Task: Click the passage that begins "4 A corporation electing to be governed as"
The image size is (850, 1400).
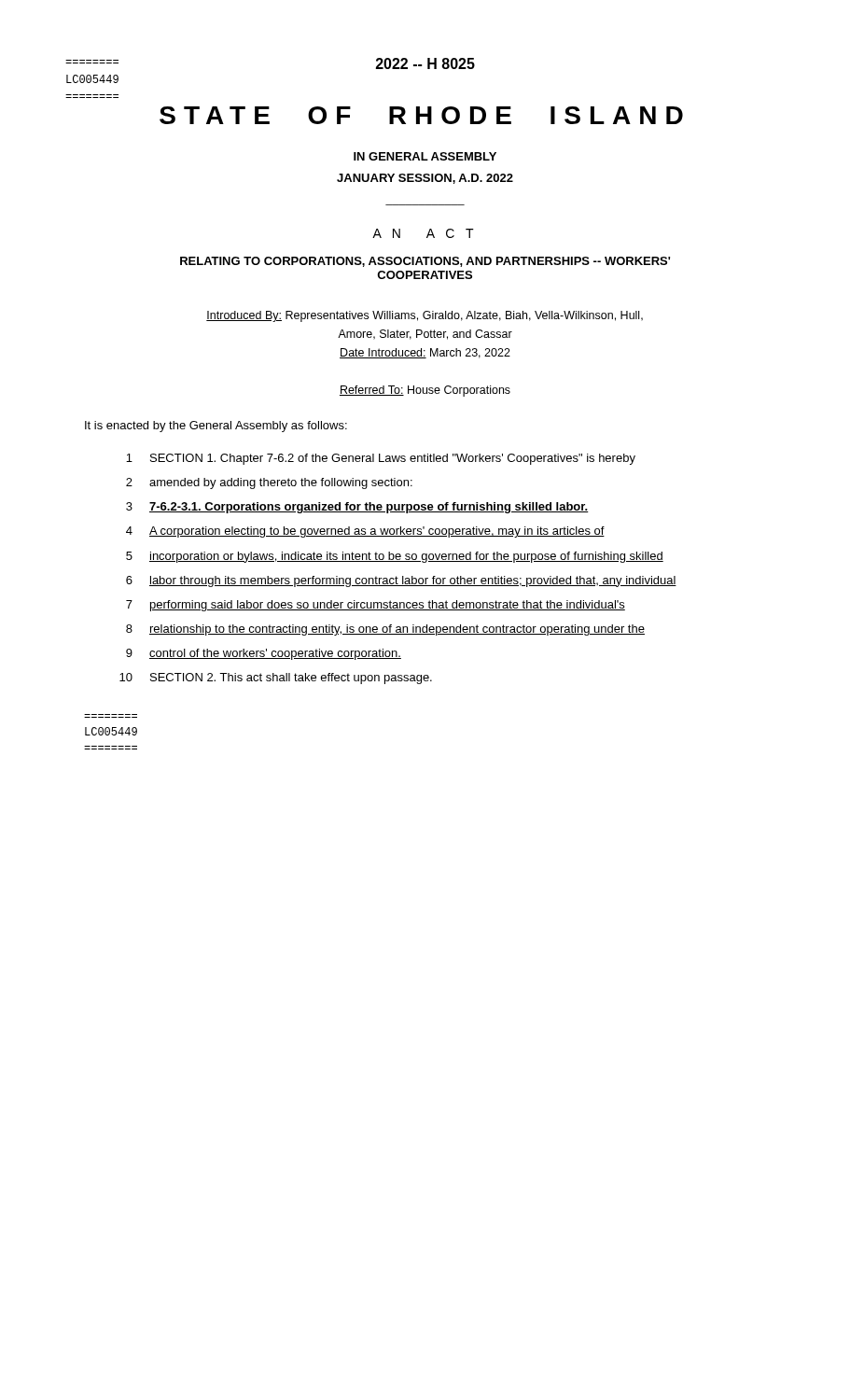Action: (425, 532)
